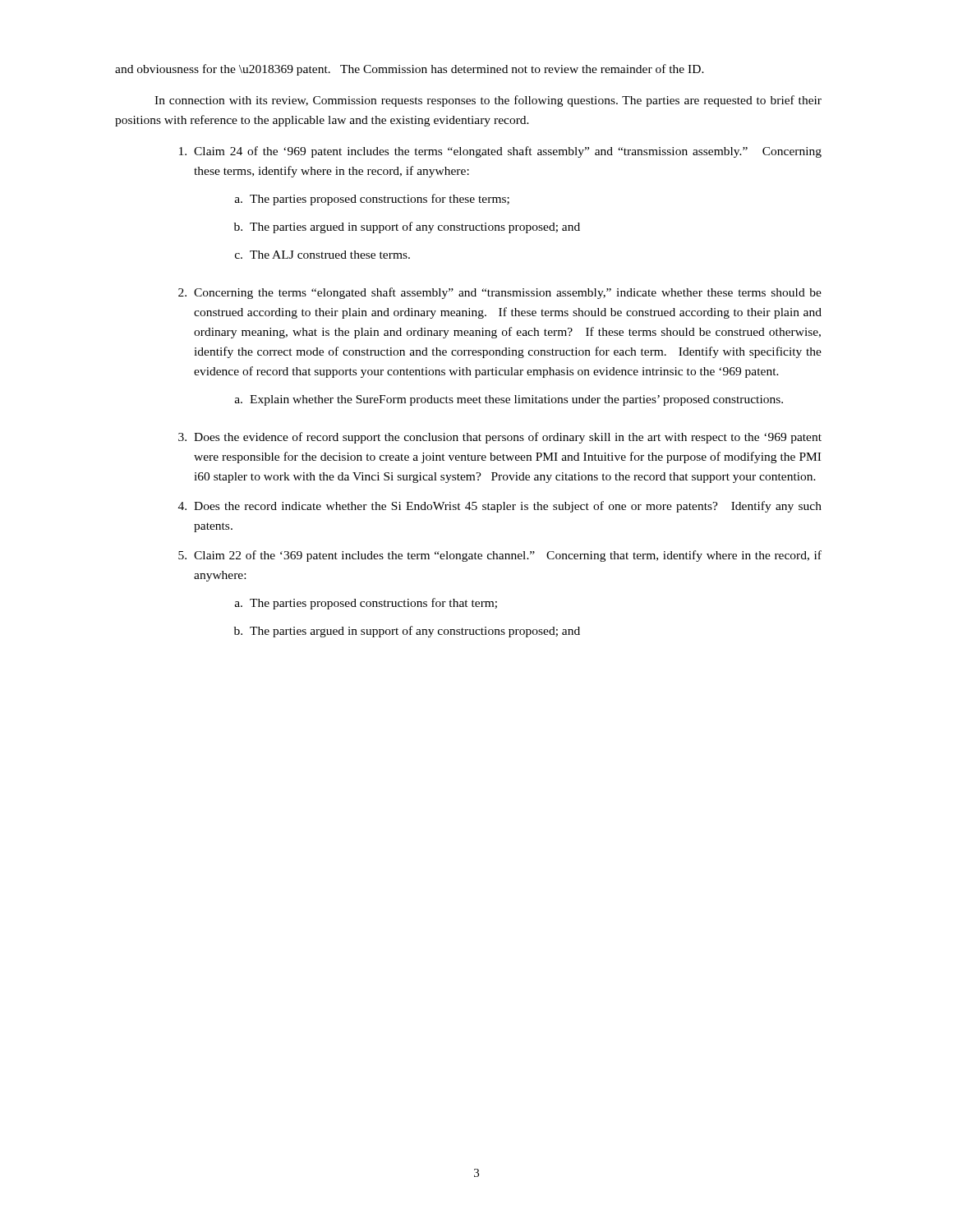This screenshot has width=953, height=1232.
Task: Find the text starting "5. Claim 22 of"
Action: coord(491,597)
